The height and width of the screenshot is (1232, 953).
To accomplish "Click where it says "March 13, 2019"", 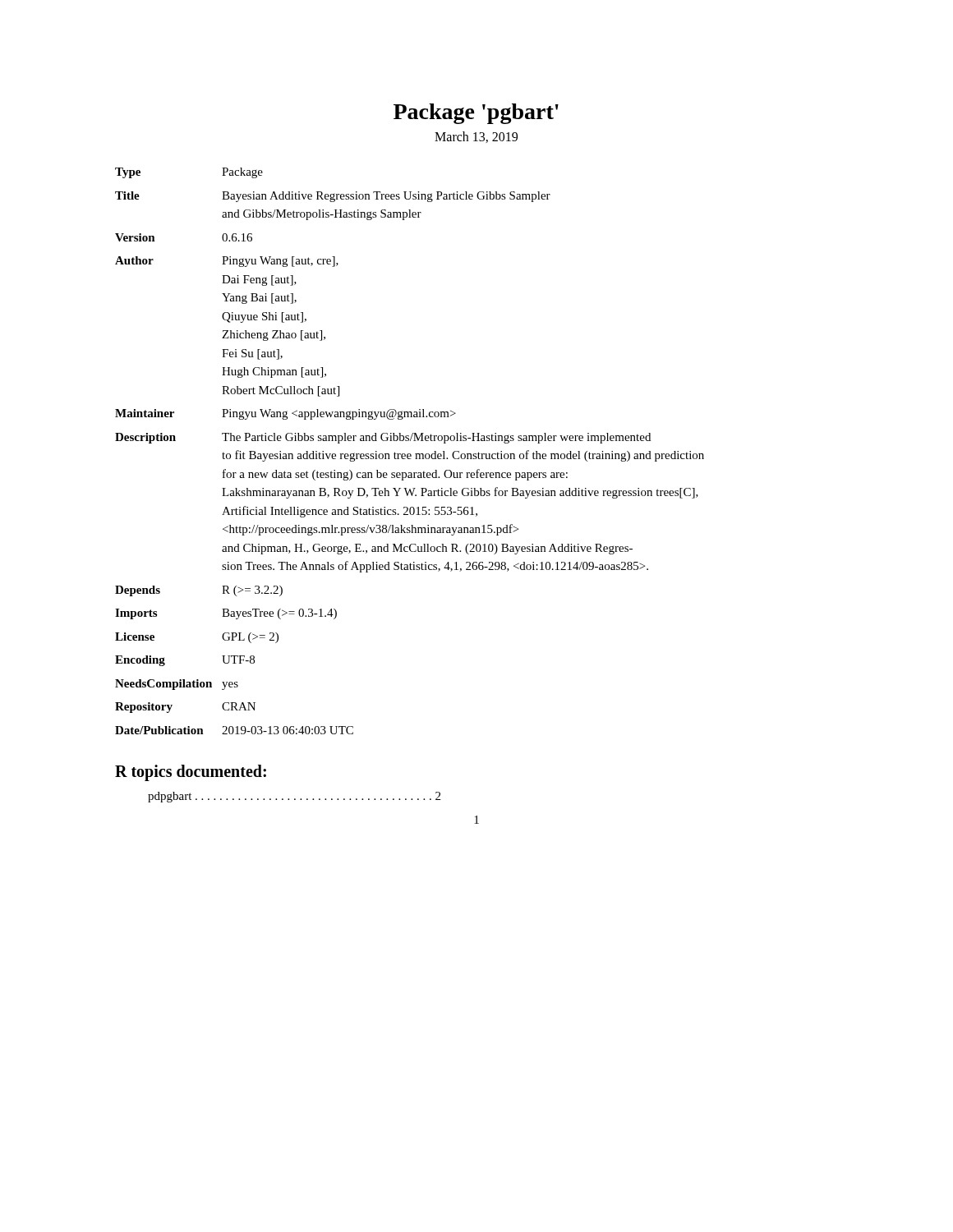I will (x=476, y=137).
